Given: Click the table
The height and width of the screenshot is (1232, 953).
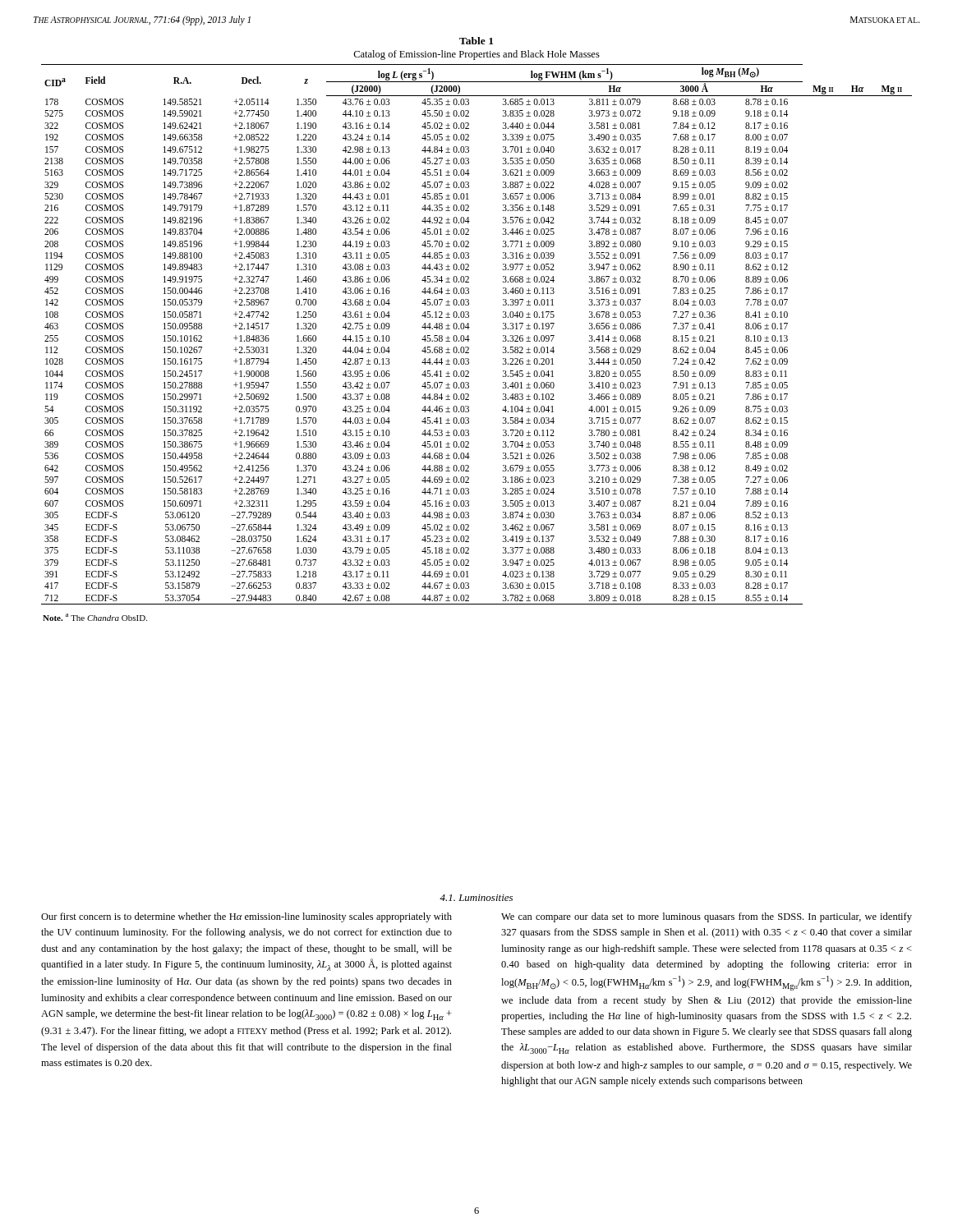Looking at the screenshot, I should click(476, 337).
